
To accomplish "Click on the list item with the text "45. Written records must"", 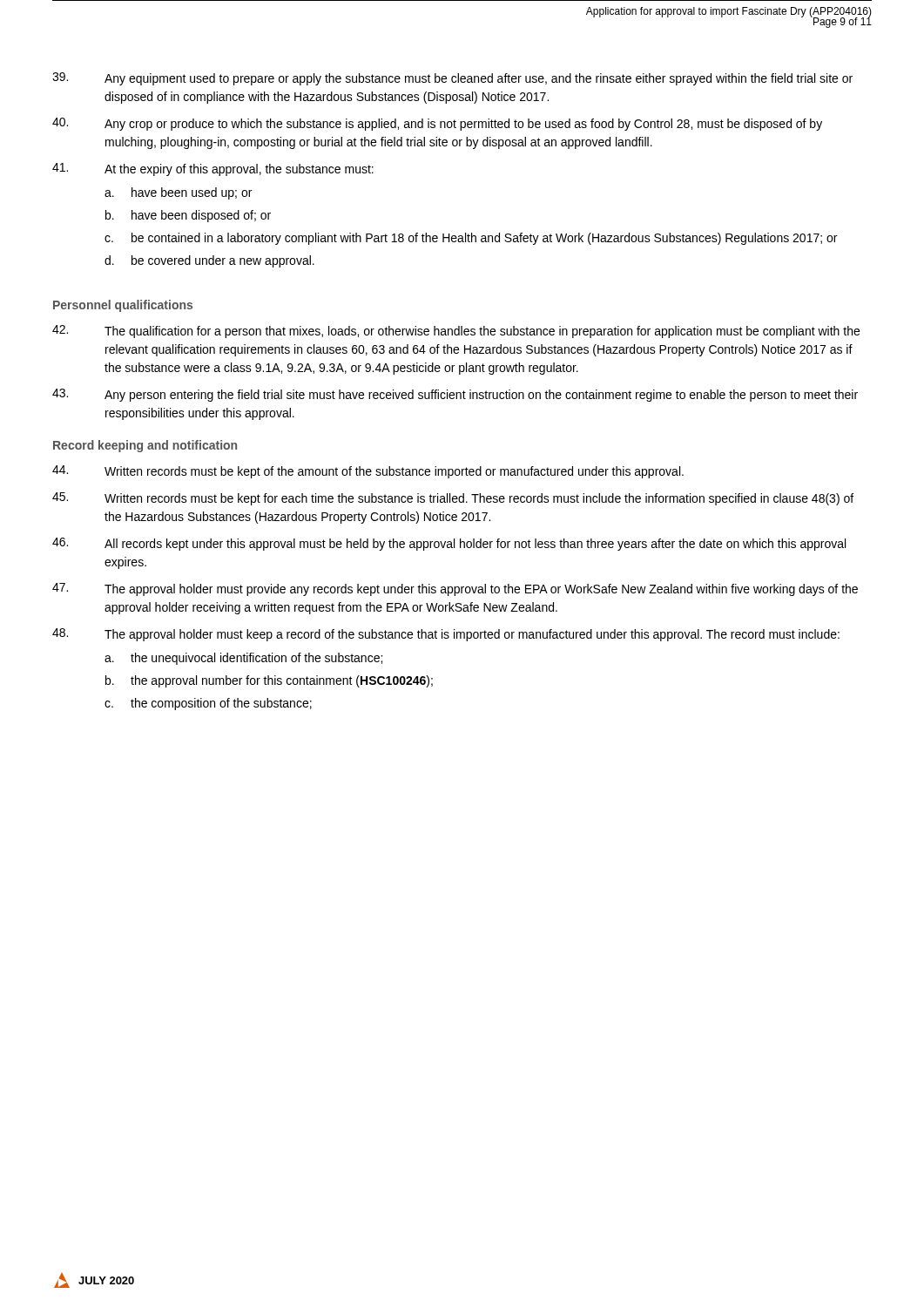I will tap(462, 508).
